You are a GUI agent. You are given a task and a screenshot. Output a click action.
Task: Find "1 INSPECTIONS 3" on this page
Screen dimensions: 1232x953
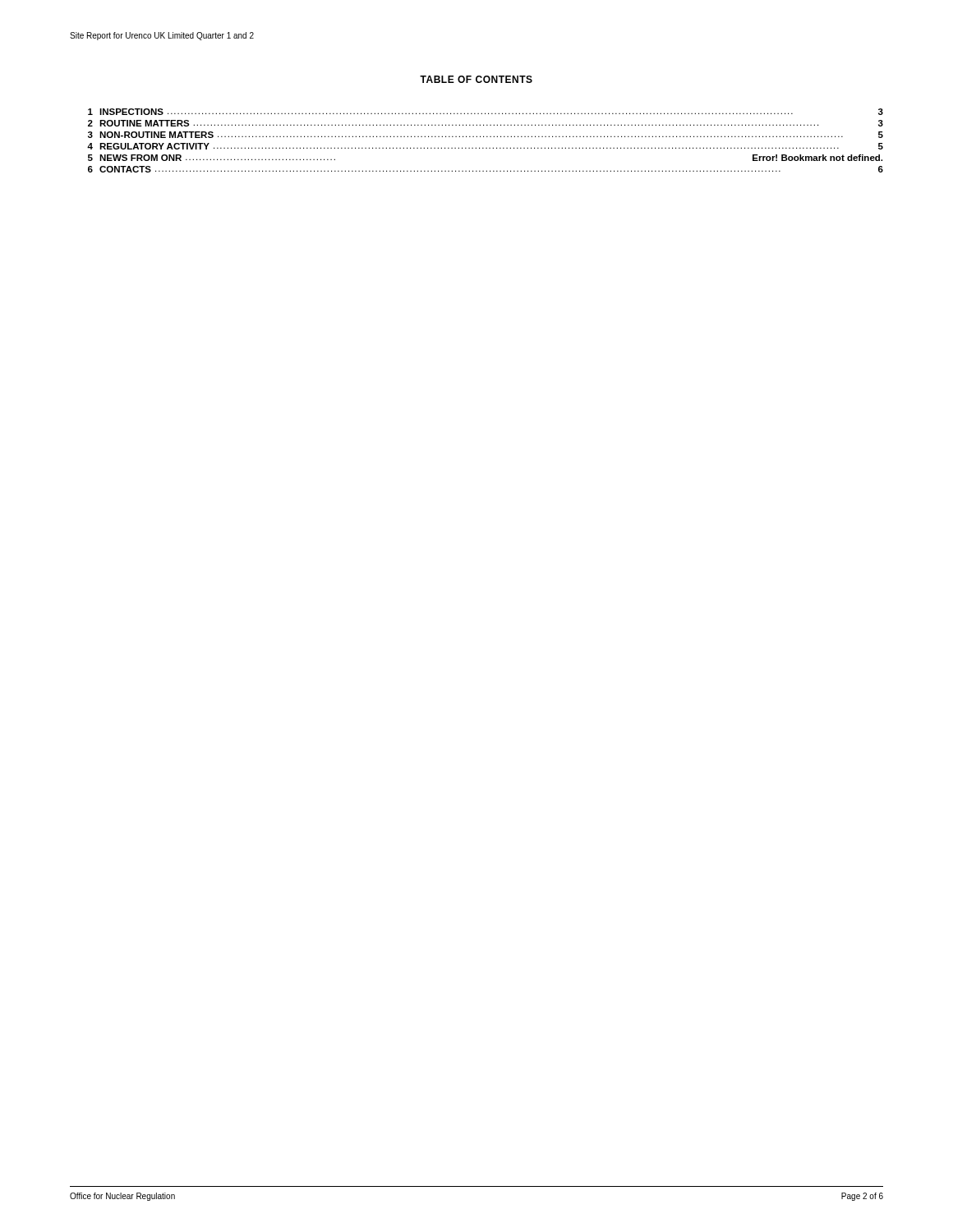[476, 112]
